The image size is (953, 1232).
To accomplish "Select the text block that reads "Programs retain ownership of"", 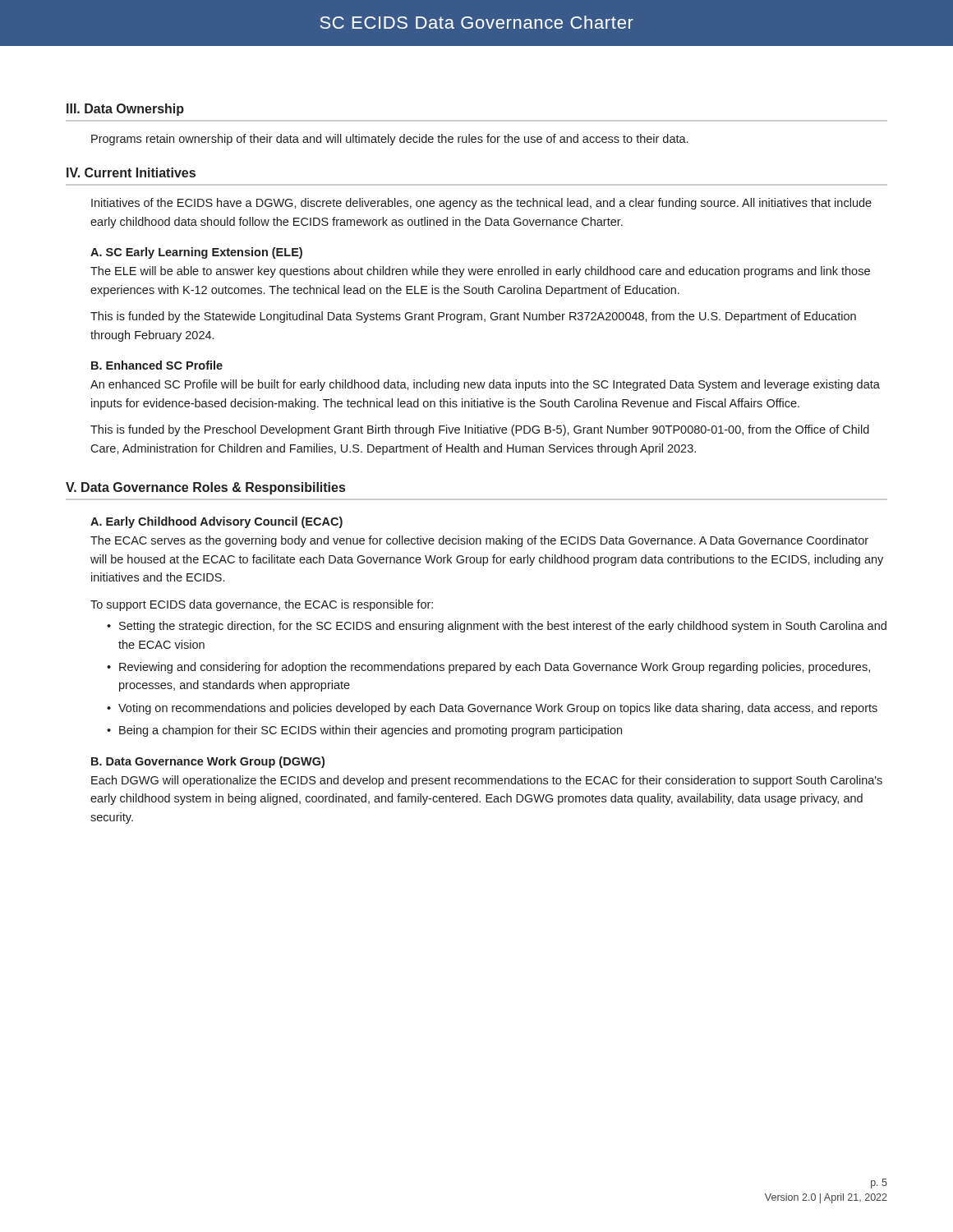I will (x=390, y=139).
